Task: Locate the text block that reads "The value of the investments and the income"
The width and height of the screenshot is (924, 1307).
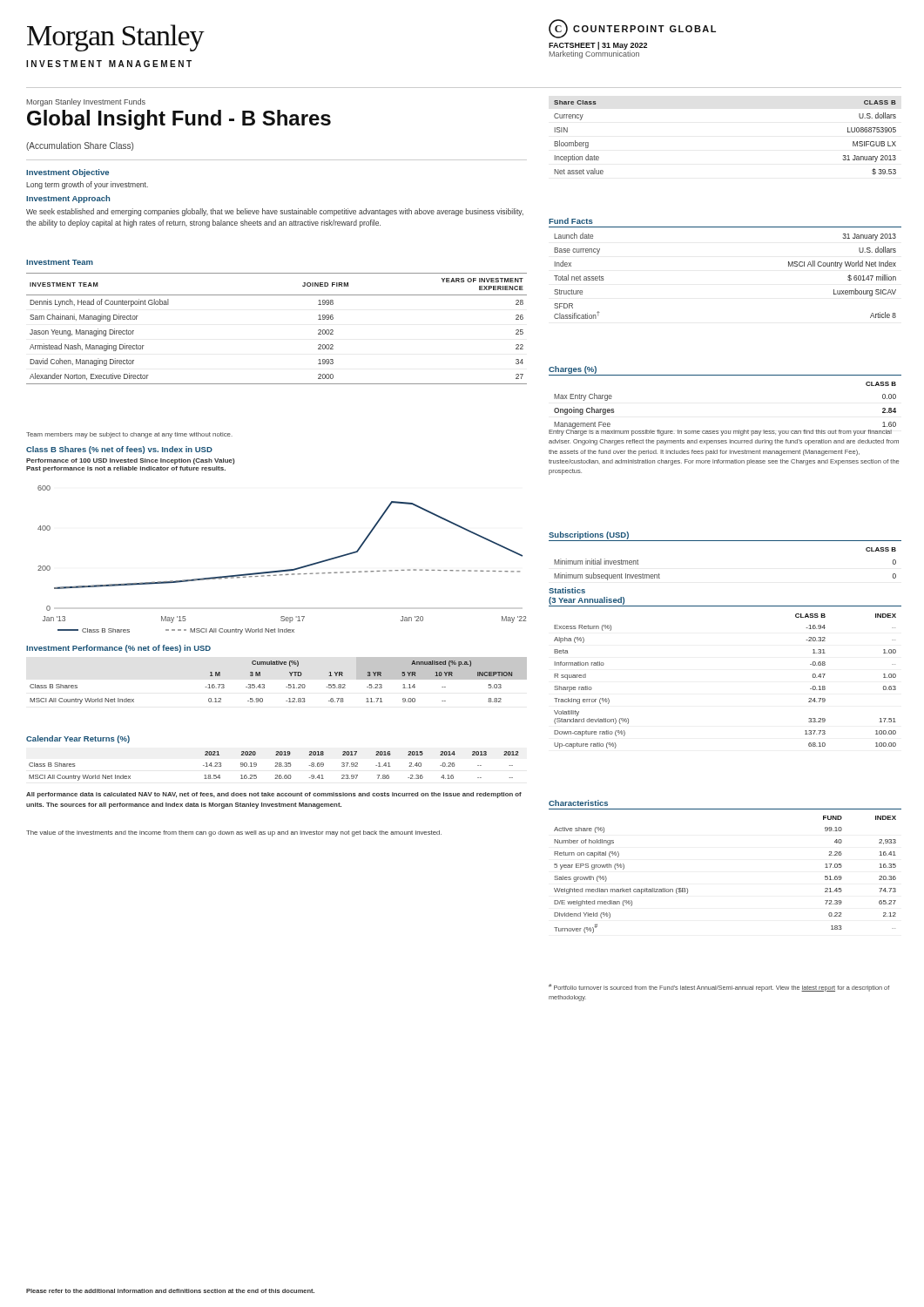Action: click(234, 833)
